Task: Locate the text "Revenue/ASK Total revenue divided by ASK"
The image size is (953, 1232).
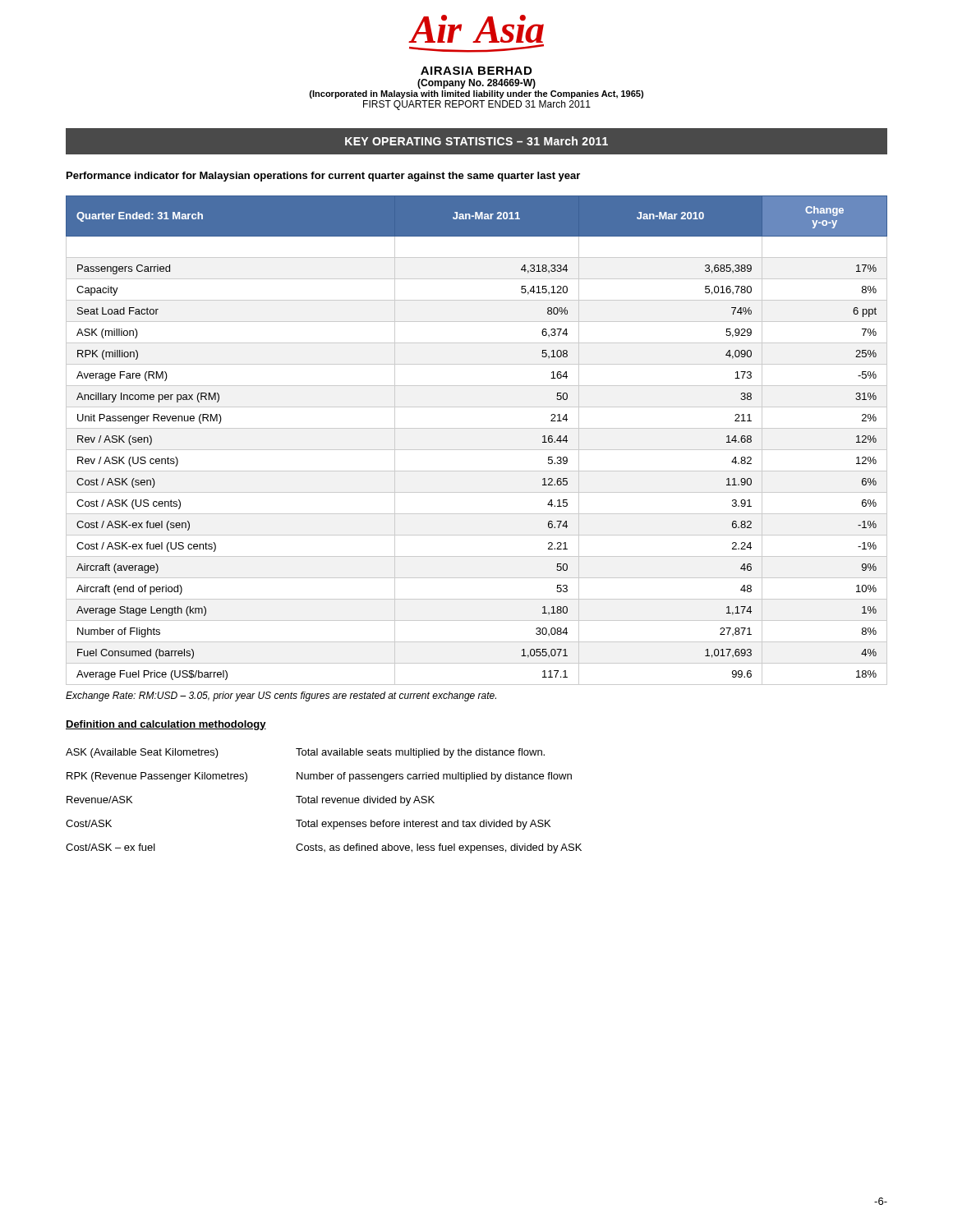Action: 98,800
